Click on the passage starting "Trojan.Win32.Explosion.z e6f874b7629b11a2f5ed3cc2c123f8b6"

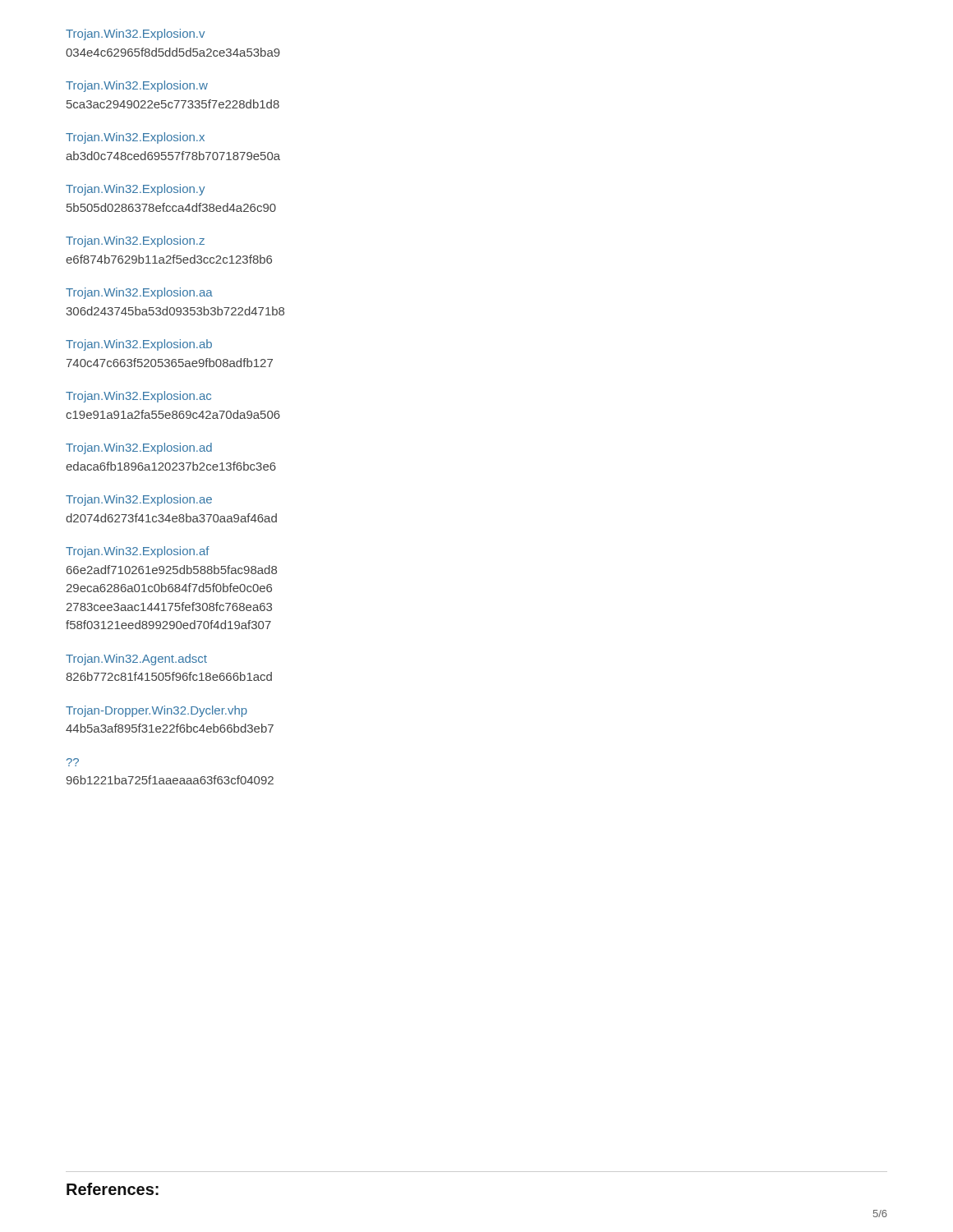pyautogui.click(x=135, y=241)
